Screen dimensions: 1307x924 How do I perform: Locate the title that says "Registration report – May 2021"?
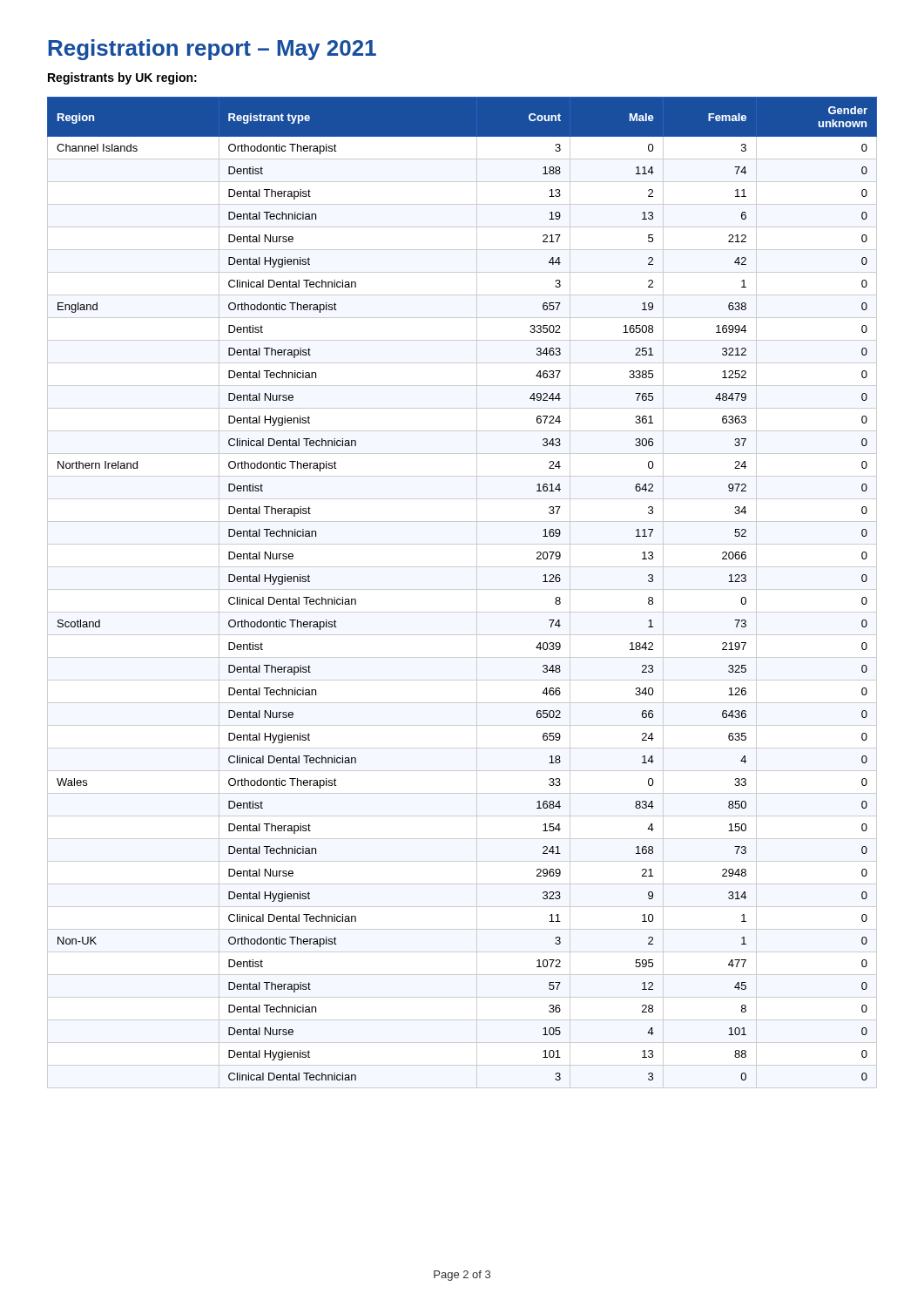click(212, 48)
